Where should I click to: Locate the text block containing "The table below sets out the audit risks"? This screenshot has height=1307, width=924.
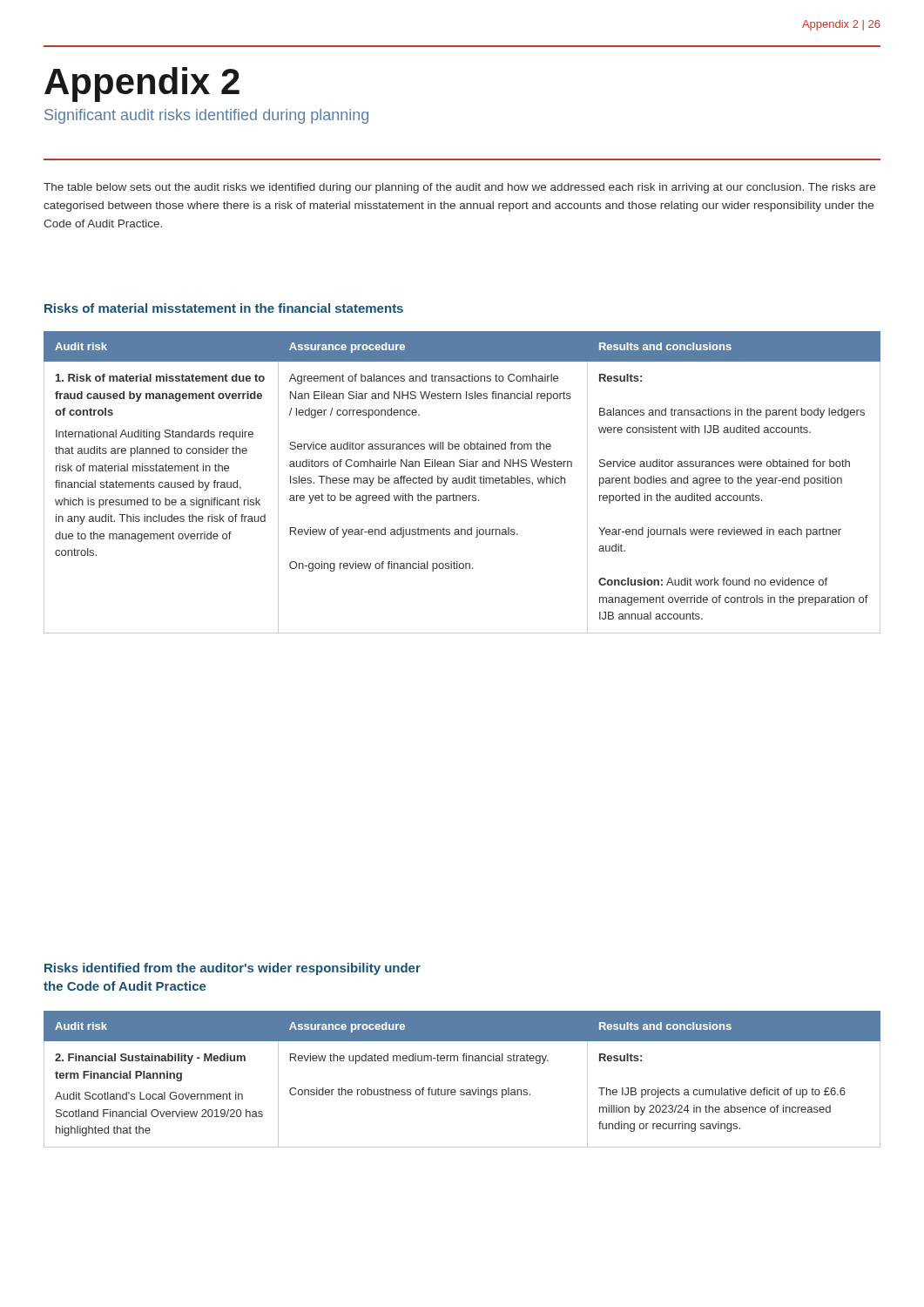[x=460, y=205]
